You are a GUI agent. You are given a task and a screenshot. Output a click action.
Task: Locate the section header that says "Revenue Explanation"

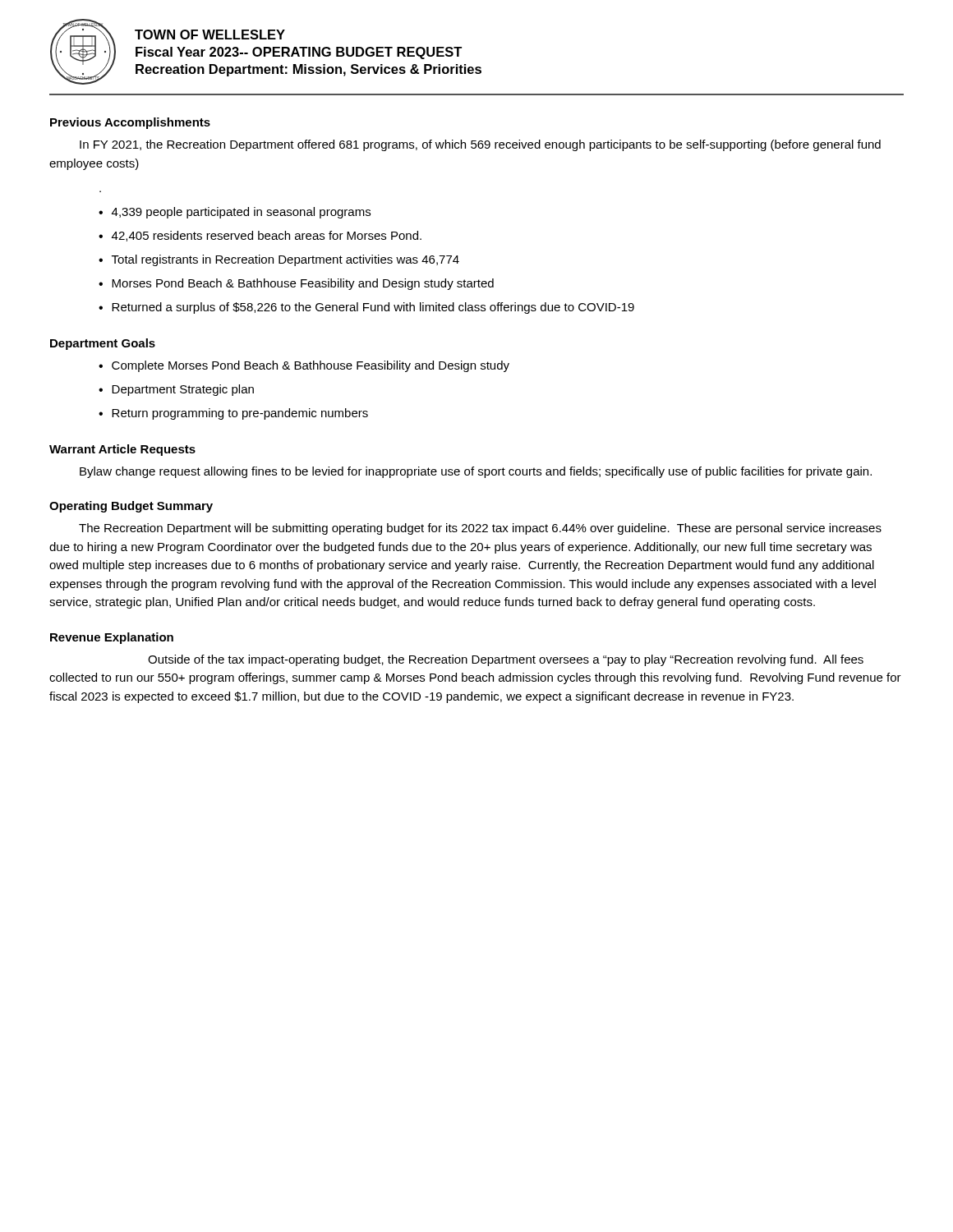112,637
